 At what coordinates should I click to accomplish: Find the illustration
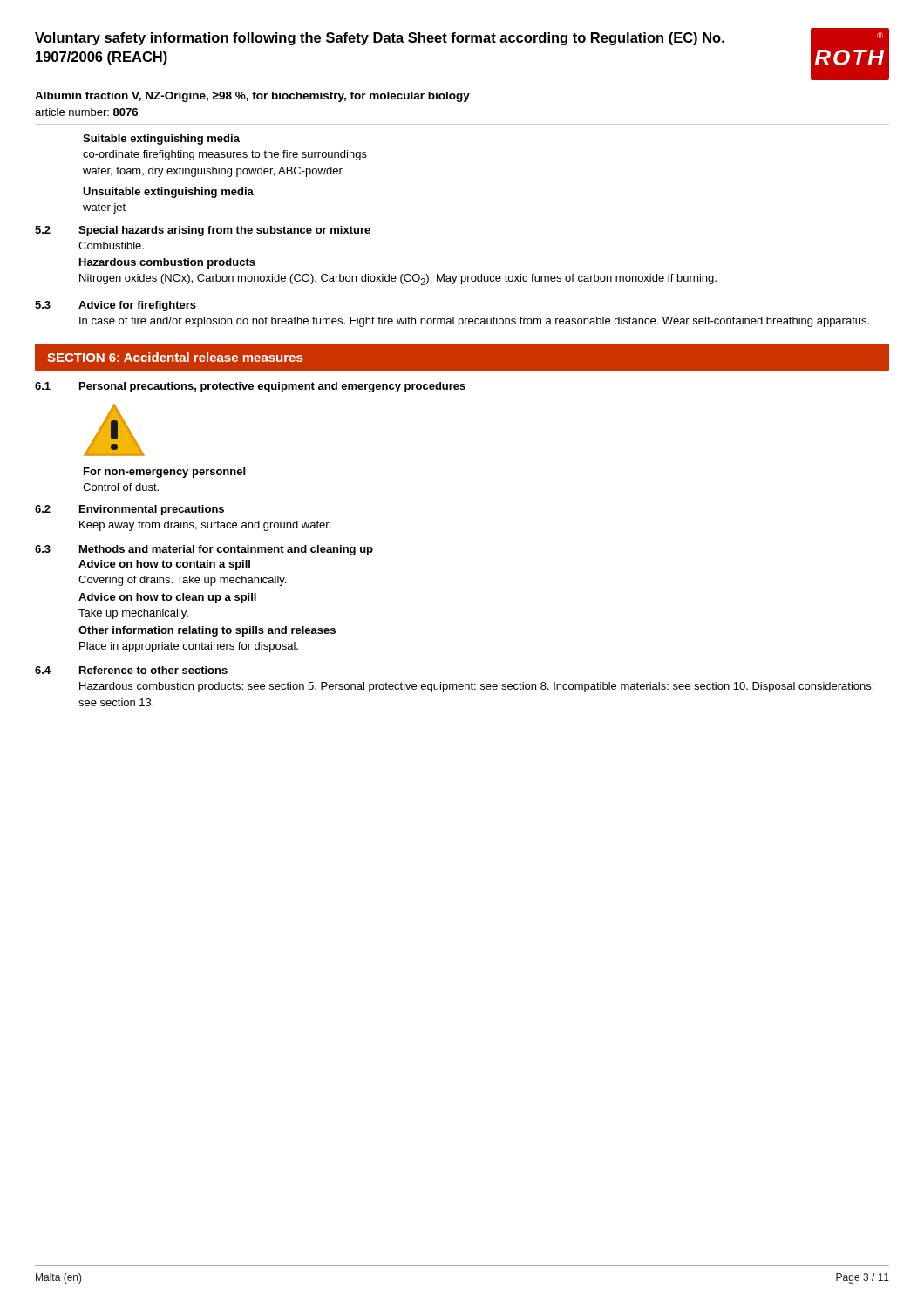coord(486,429)
